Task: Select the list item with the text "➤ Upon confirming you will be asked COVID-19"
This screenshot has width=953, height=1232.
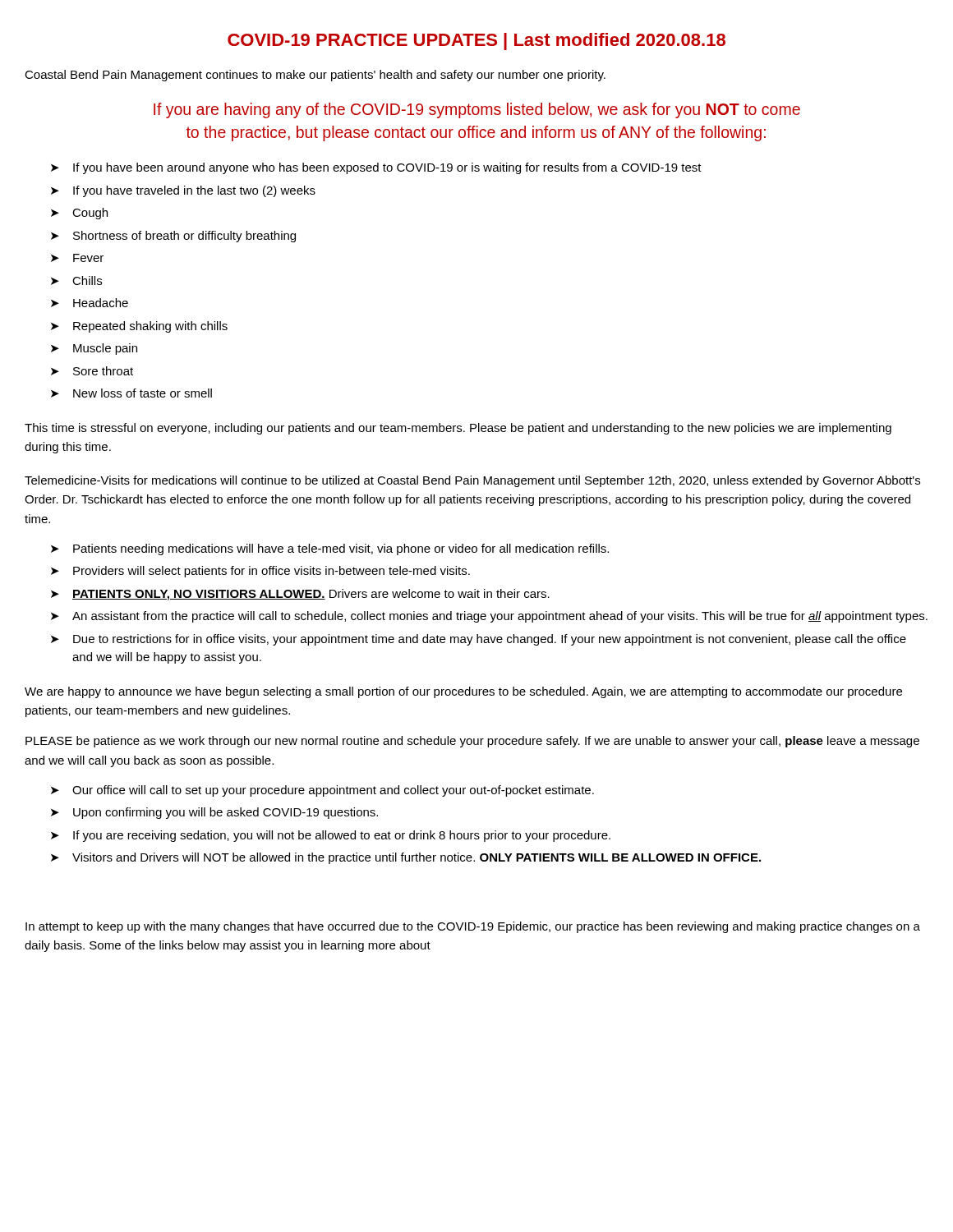Action: coord(214,813)
